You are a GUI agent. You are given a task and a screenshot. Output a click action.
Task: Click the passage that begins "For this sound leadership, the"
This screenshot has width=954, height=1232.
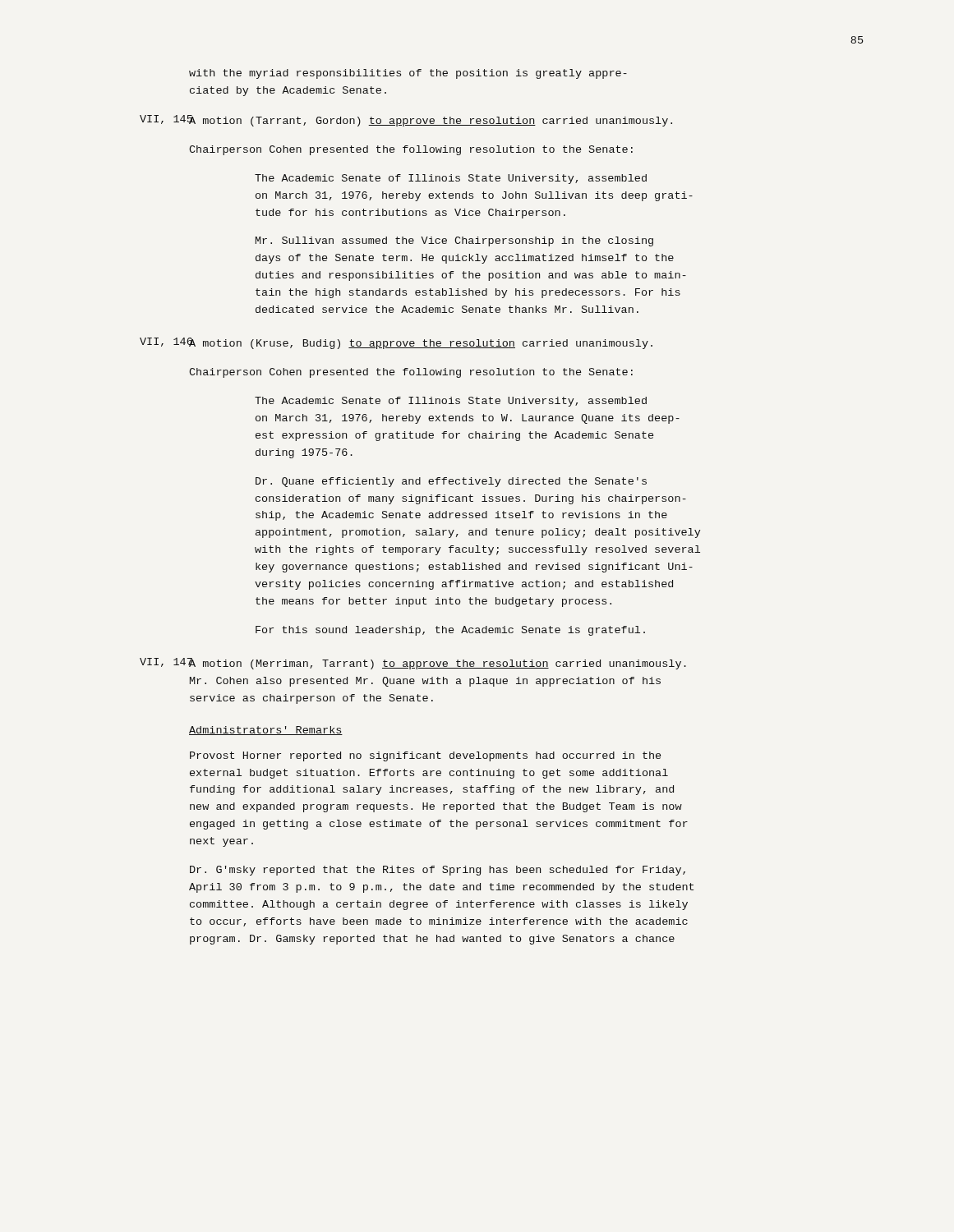click(451, 630)
